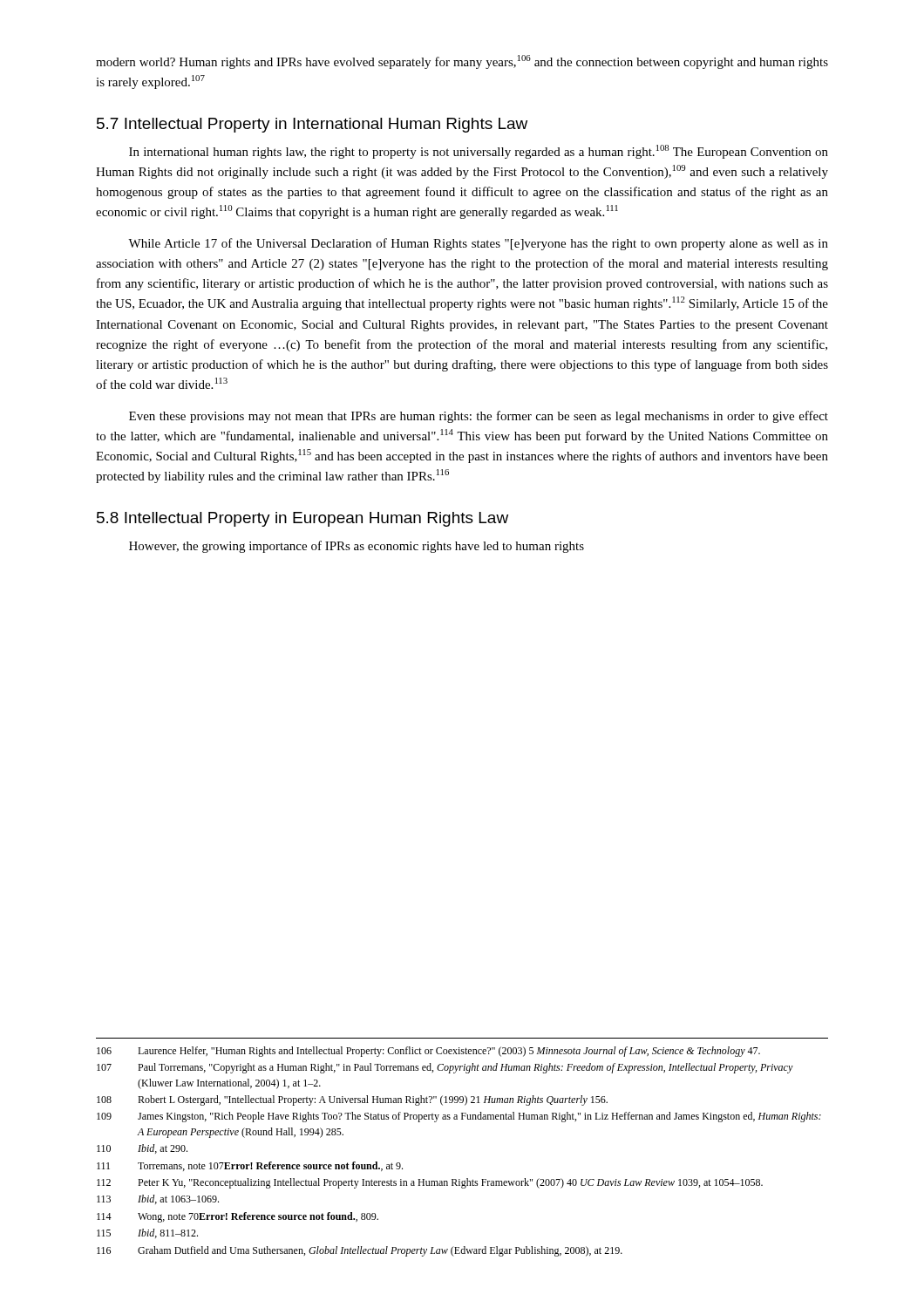Screen dimensions: 1308x924
Task: Click on the text block containing "While Article 17 of the Universal"
Action: click(462, 314)
